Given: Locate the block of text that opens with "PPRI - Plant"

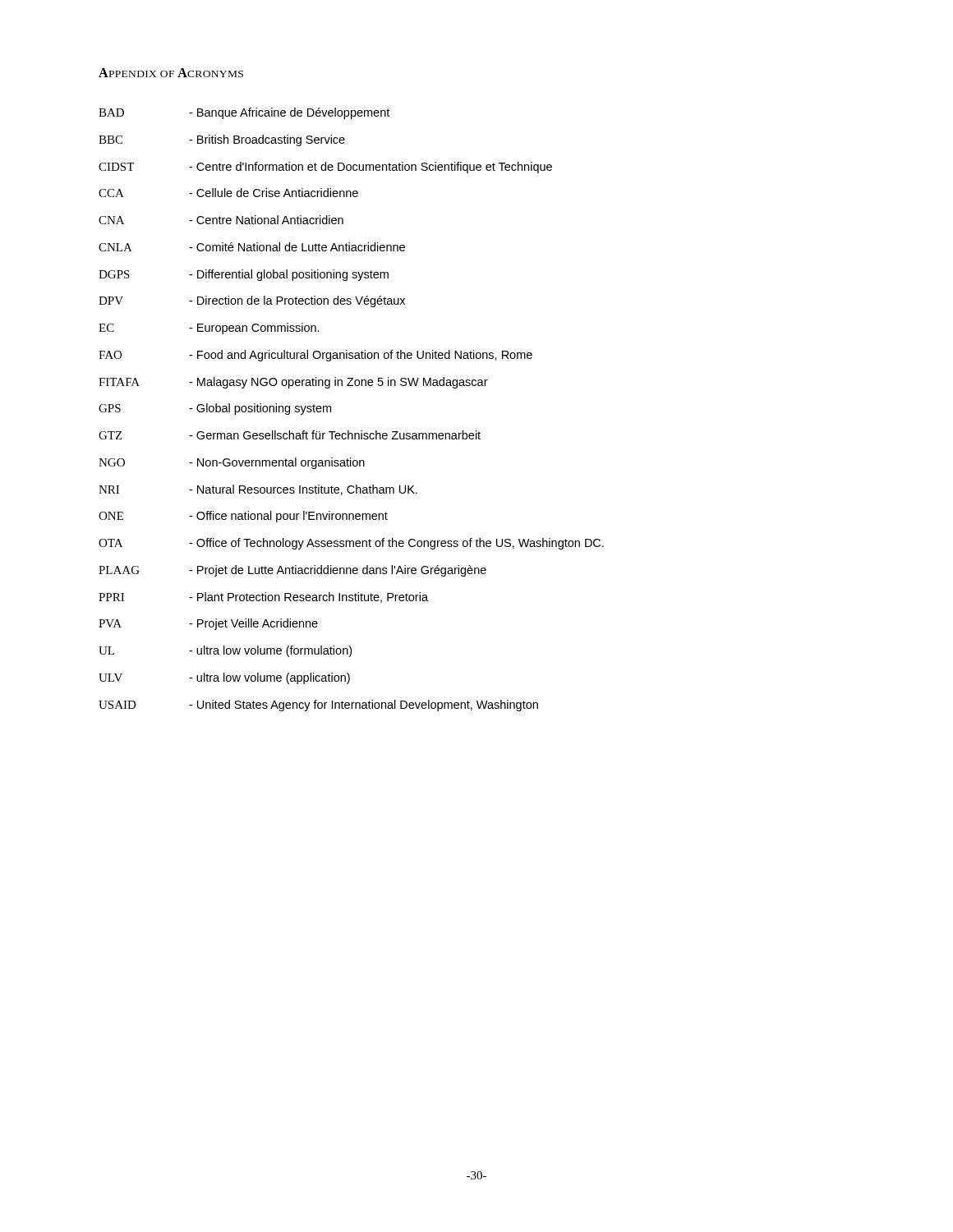Looking at the screenshot, I should tap(263, 597).
